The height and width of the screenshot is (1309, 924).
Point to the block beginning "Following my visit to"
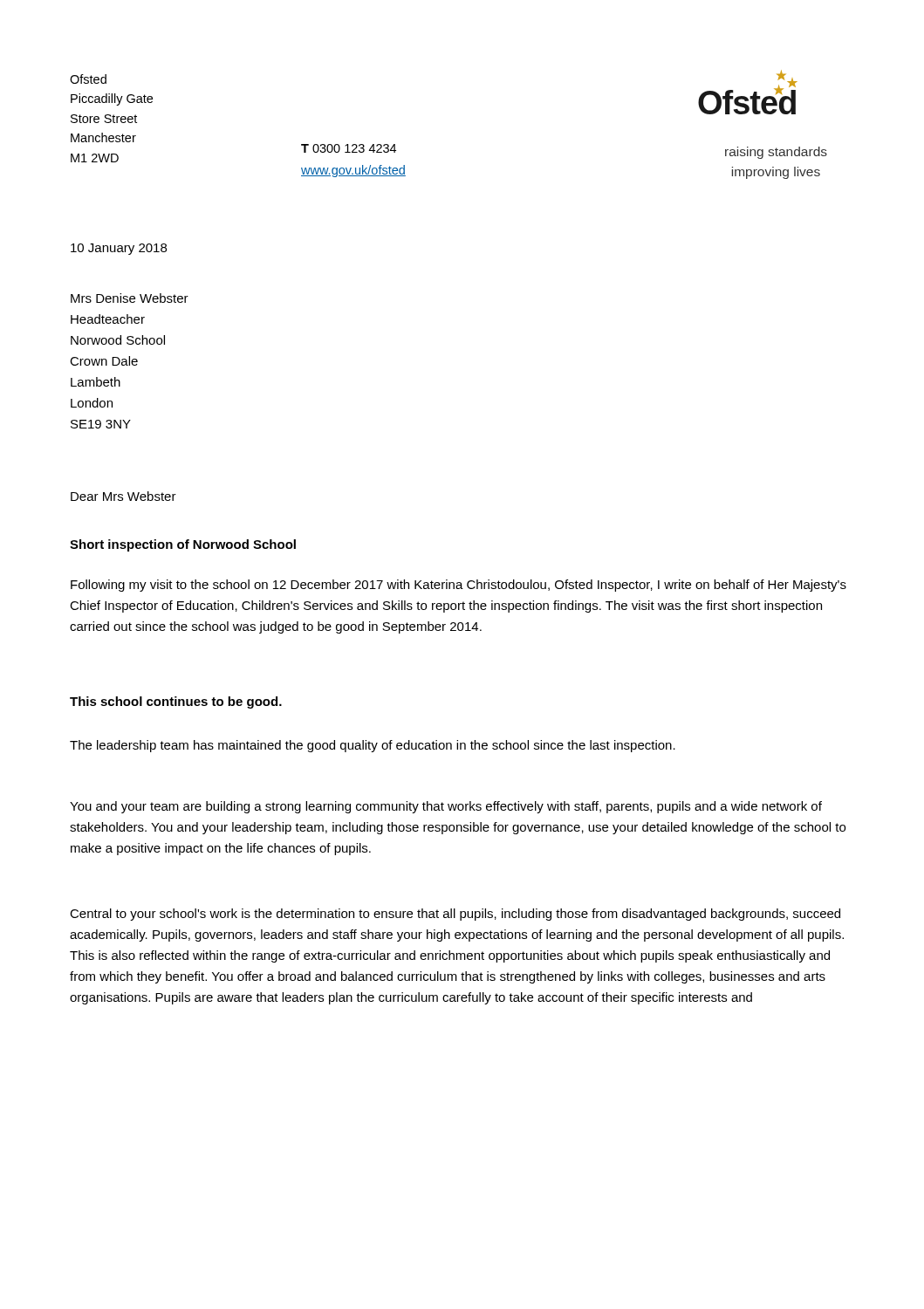[x=458, y=605]
